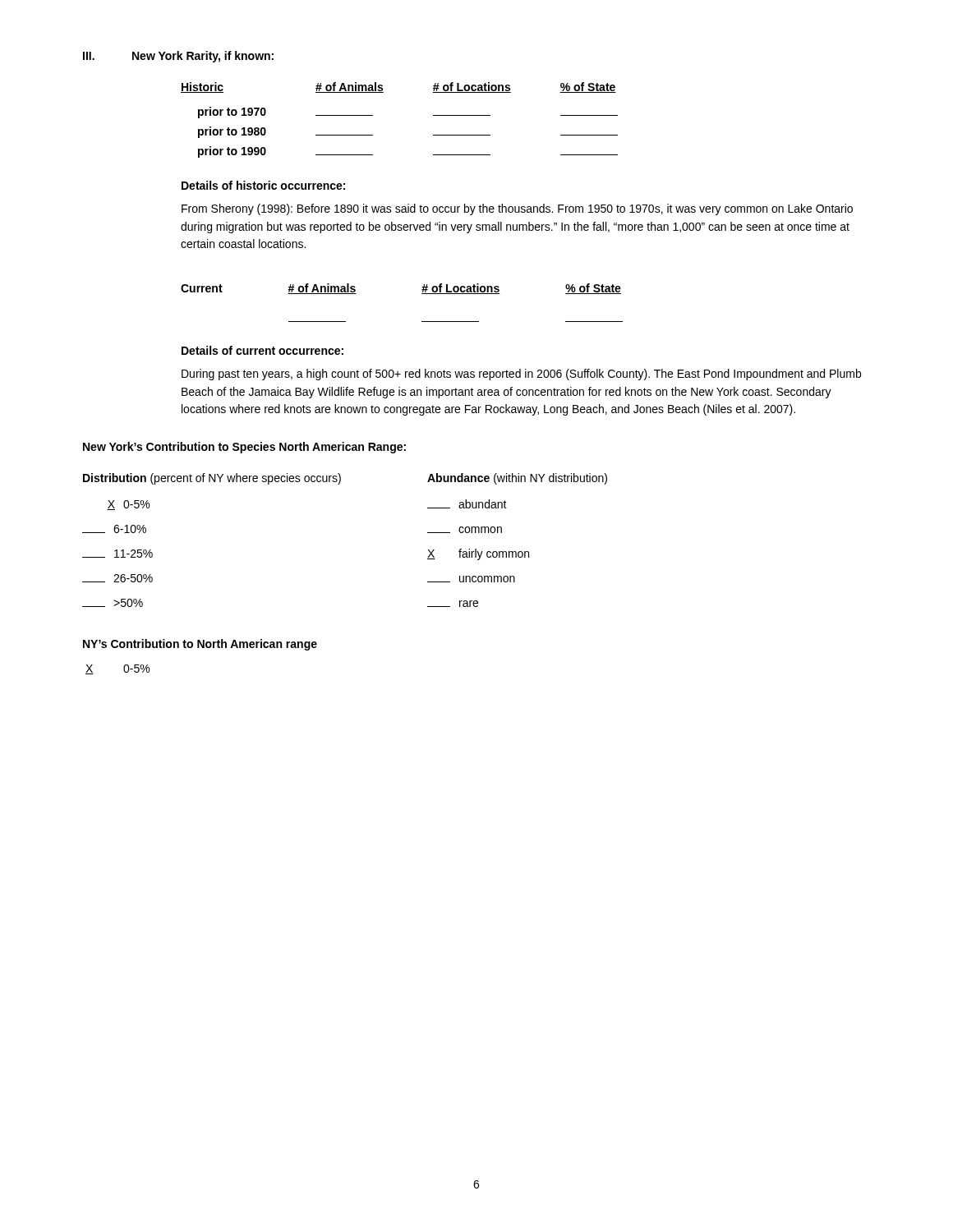This screenshot has width=953, height=1232.
Task: Point to the text block starting "Details of current occurrence:"
Action: [x=263, y=351]
